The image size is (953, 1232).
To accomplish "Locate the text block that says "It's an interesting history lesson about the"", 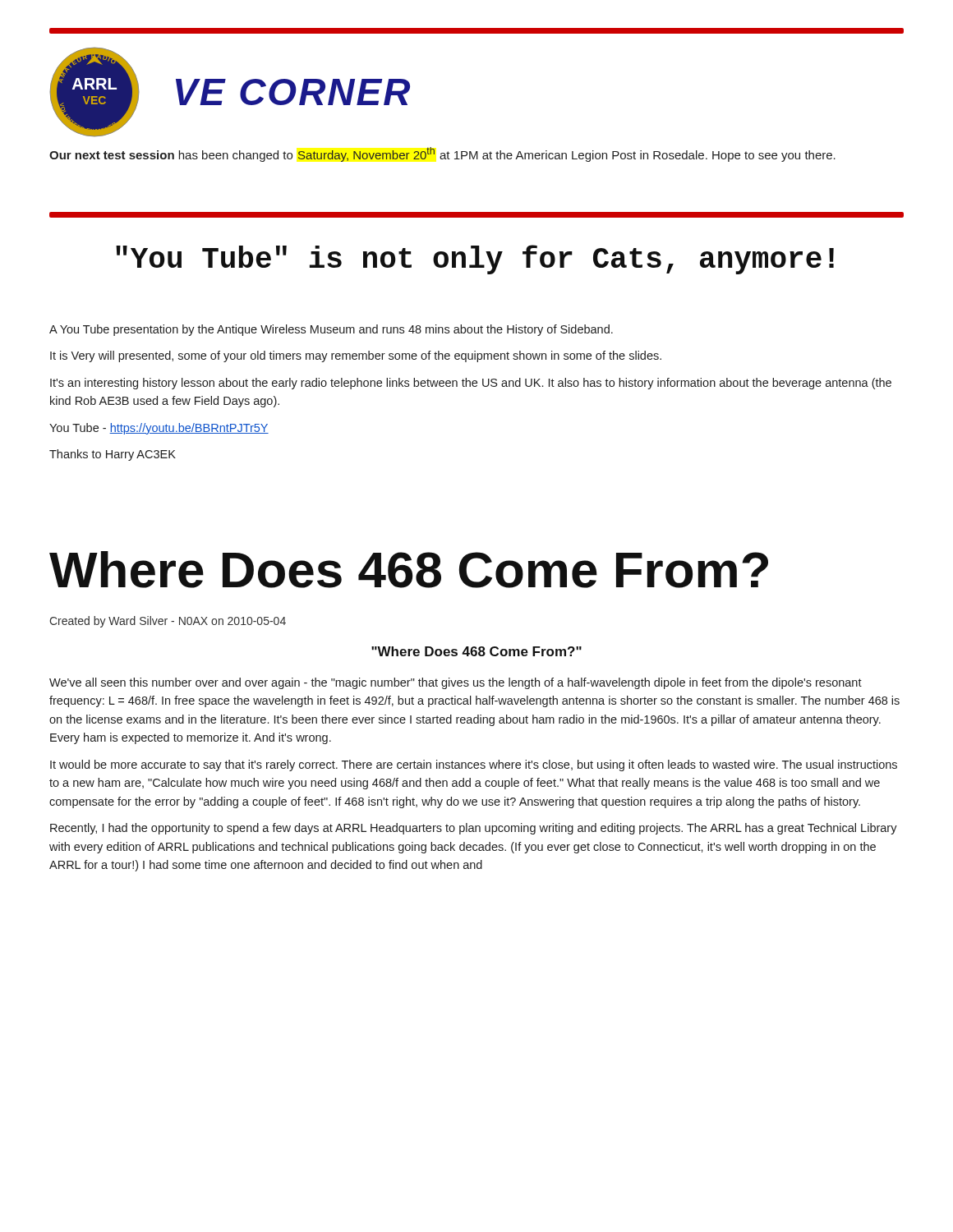I will [x=471, y=392].
